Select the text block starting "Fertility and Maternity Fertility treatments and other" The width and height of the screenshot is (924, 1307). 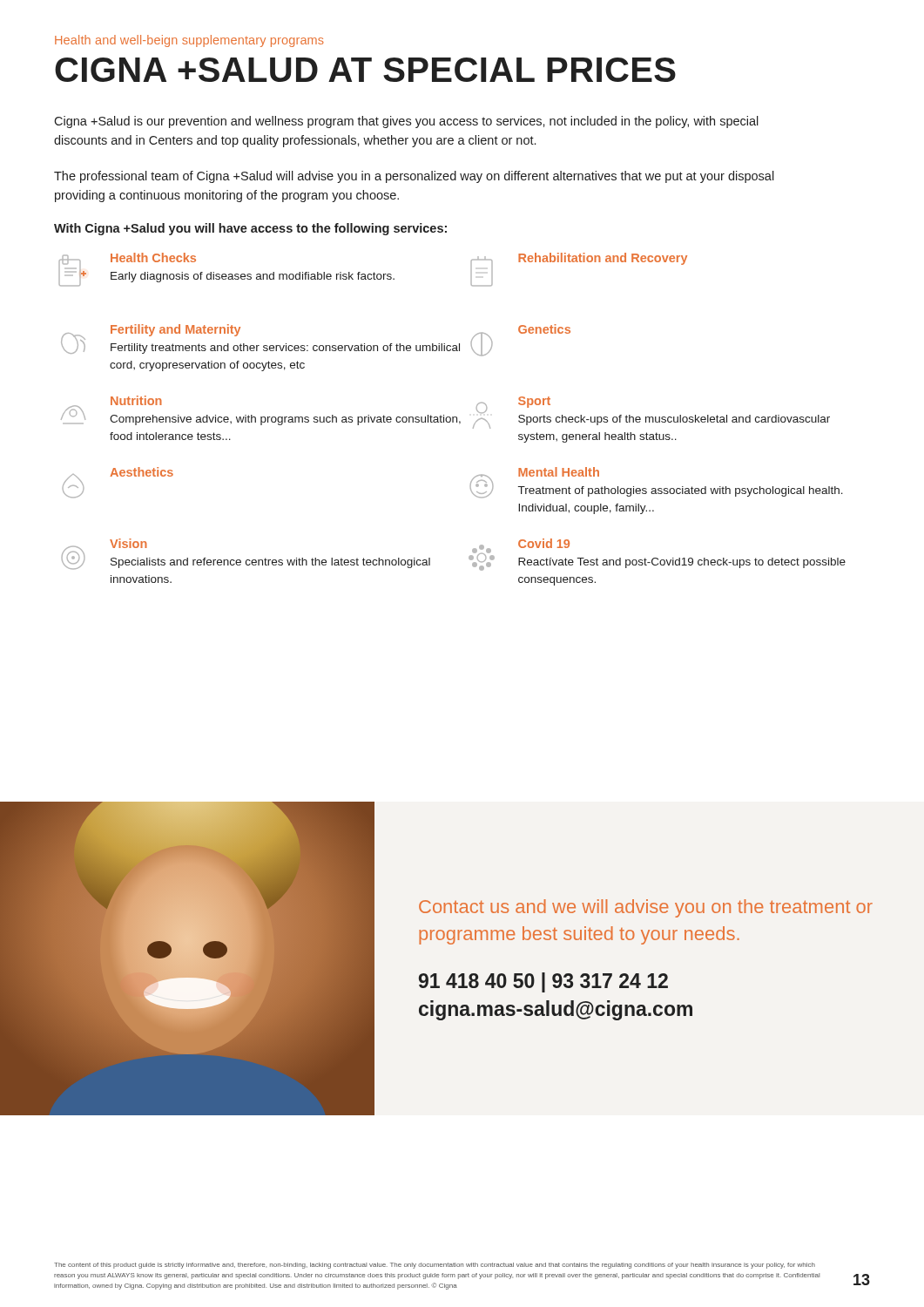(x=258, y=348)
